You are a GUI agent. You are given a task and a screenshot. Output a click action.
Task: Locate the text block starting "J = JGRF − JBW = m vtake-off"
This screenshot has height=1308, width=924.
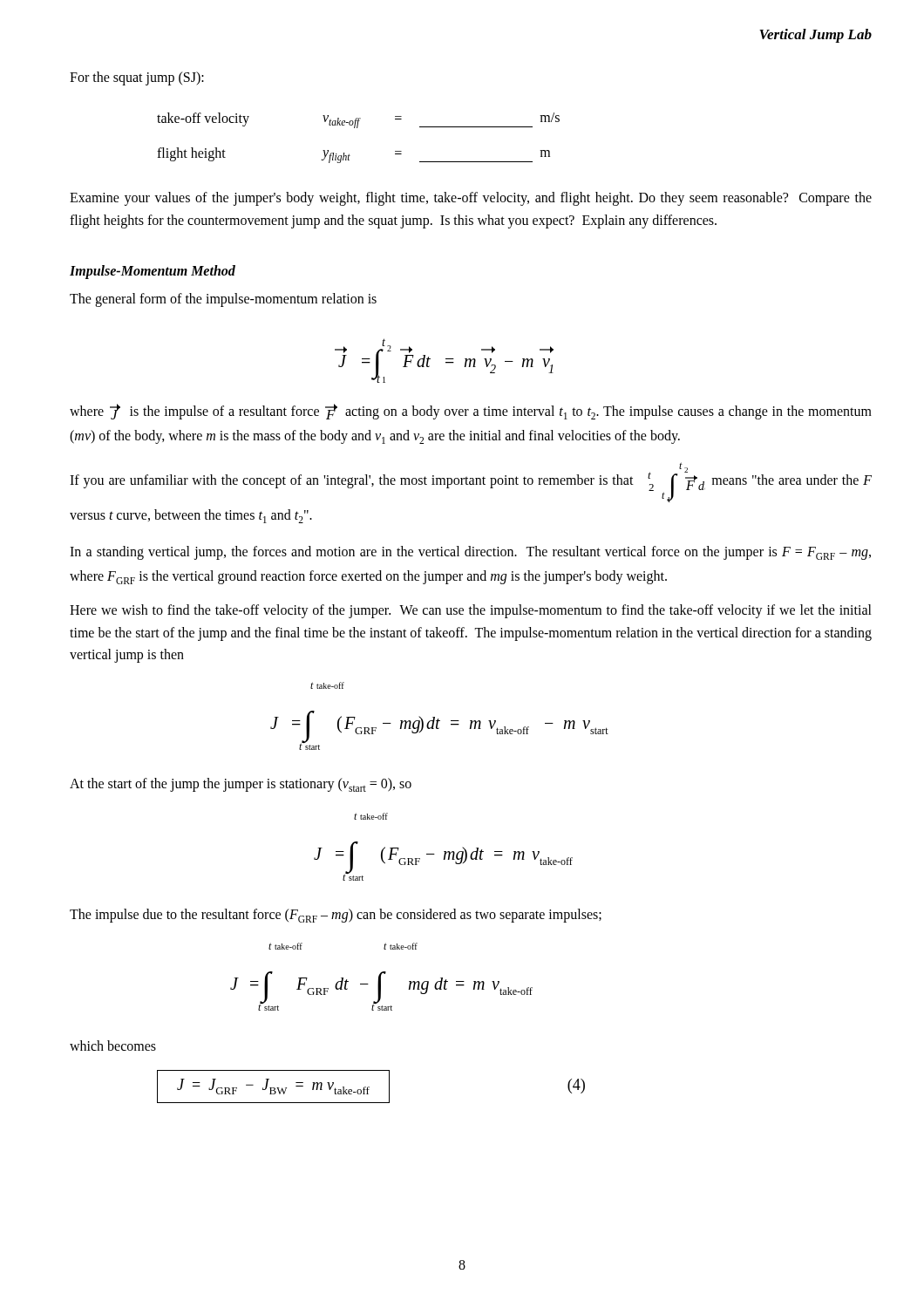(371, 1087)
